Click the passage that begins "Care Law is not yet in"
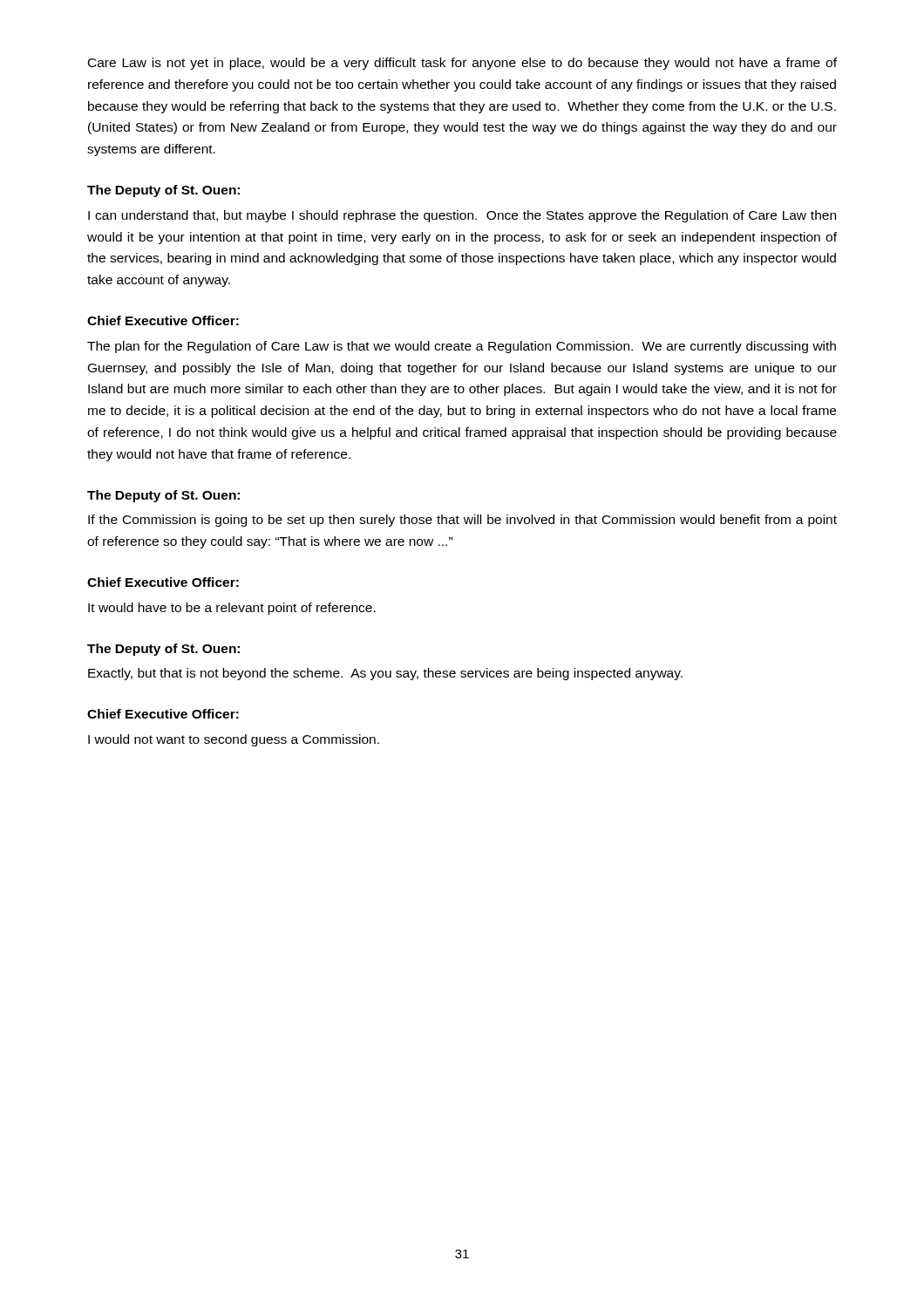This screenshot has height=1308, width=924. click(462, 106)
